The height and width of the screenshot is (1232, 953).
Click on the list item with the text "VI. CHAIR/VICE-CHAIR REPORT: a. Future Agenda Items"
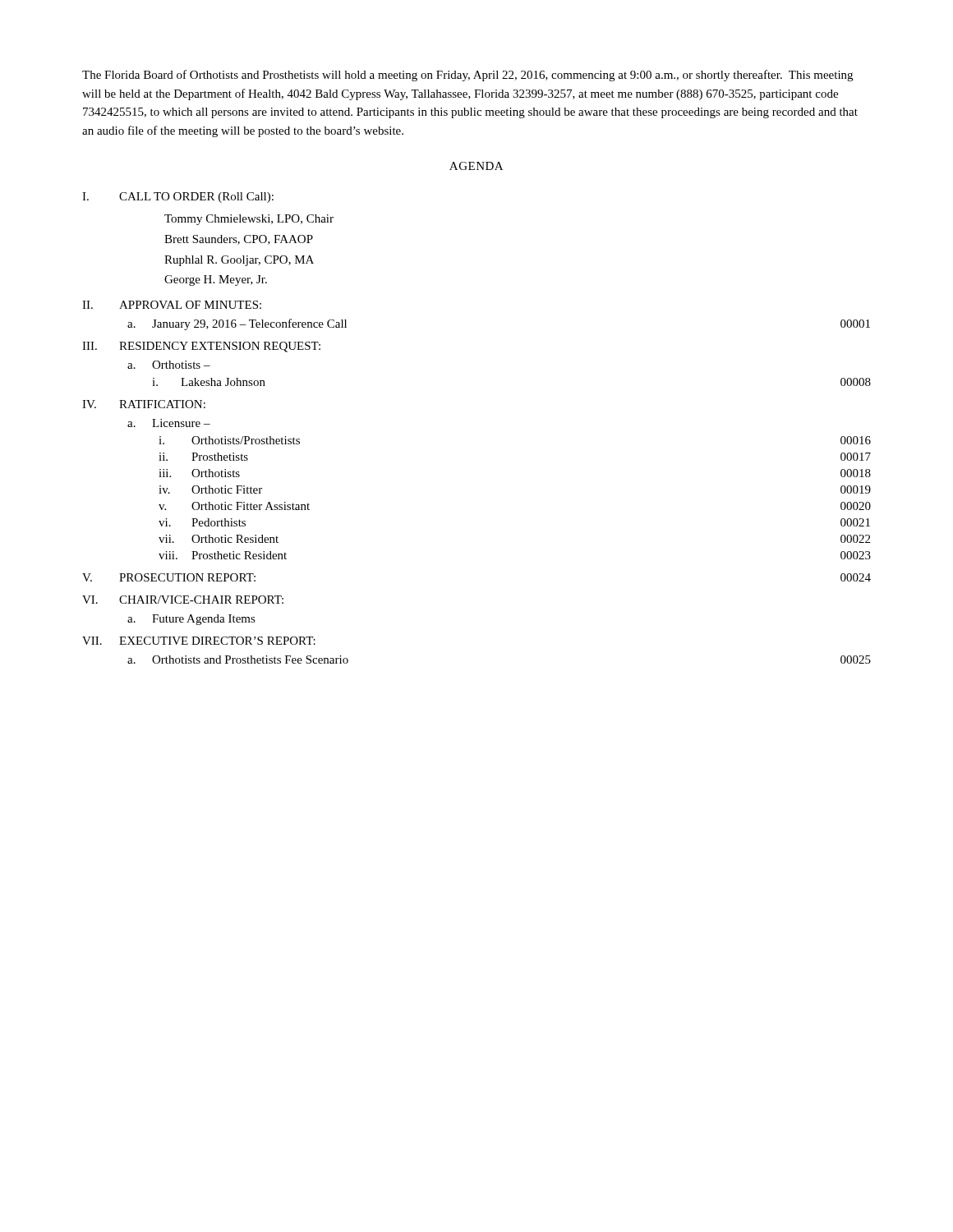183,600
